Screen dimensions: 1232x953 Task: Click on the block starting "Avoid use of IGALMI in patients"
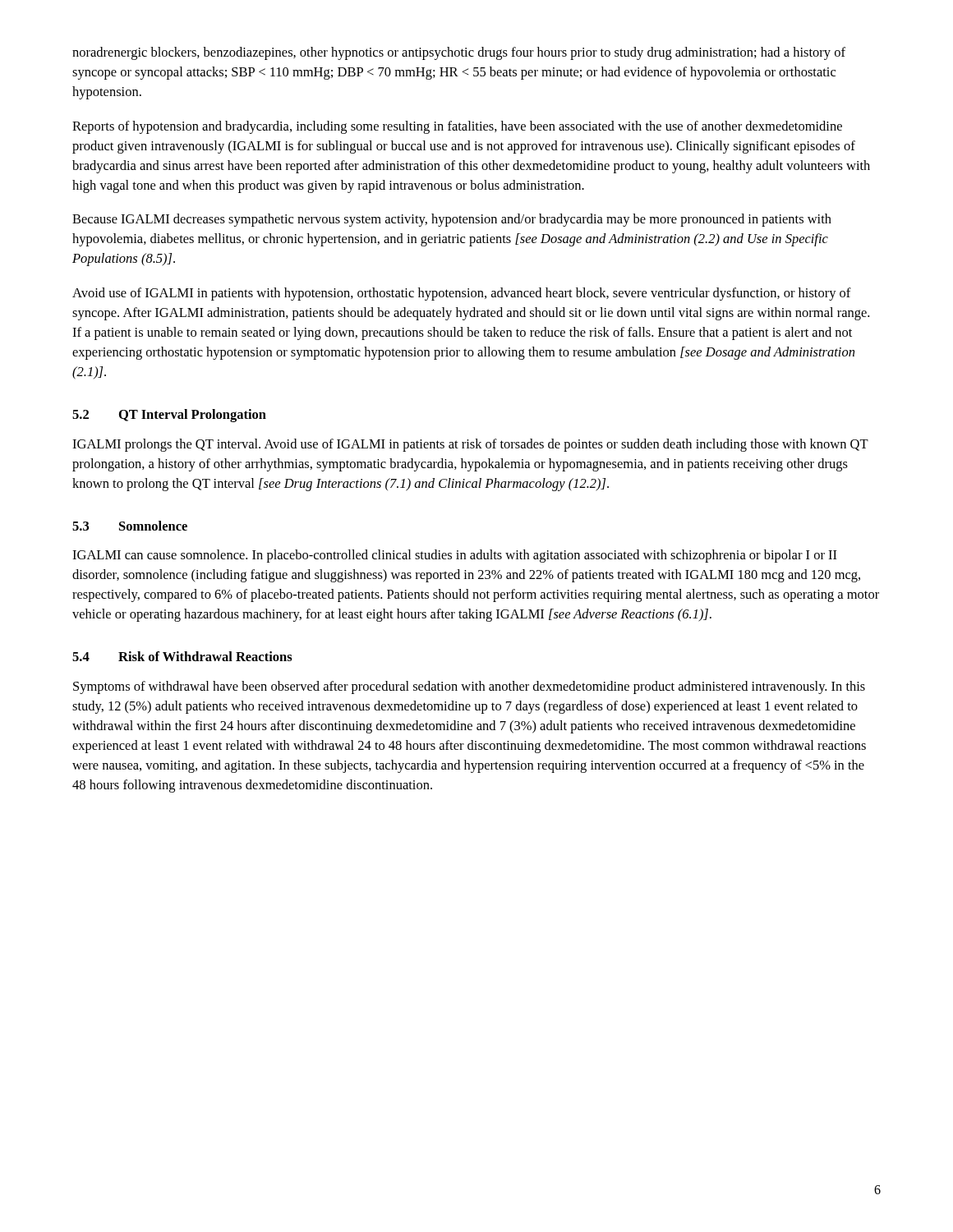point(471,332)
